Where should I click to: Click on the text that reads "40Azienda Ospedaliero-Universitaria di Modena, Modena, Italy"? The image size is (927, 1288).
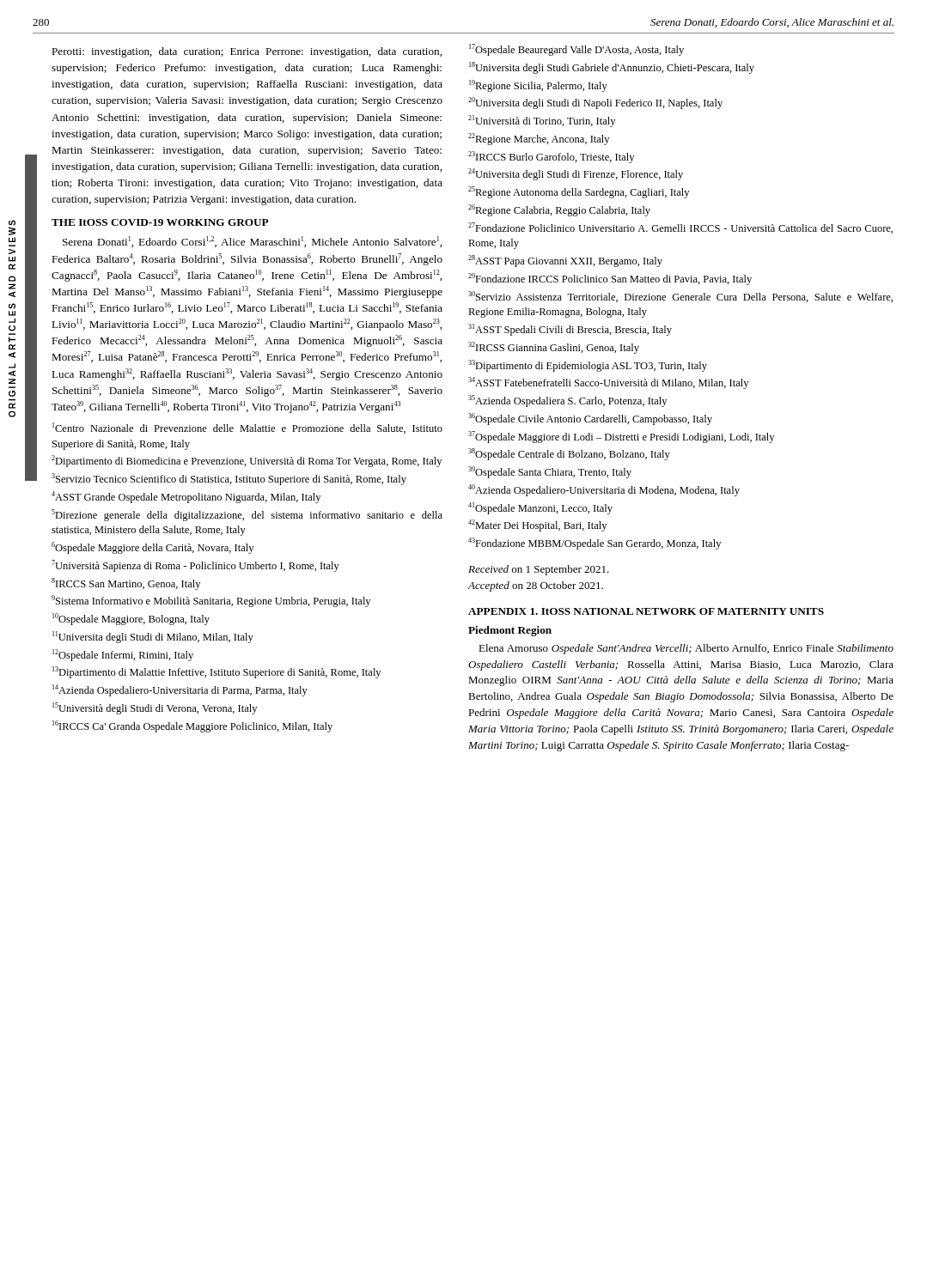[604, 490]
